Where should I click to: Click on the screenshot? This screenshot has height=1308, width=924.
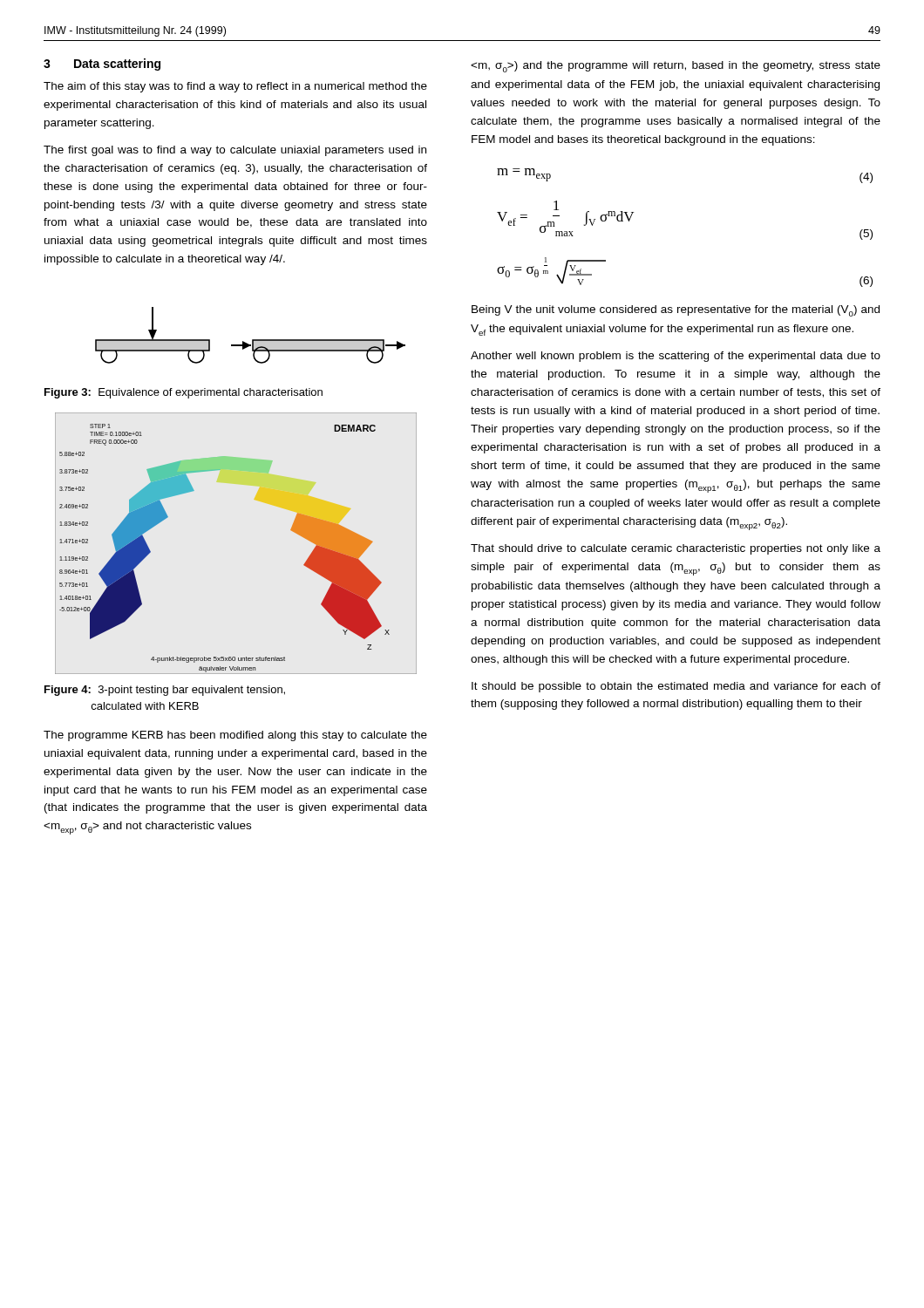(235, 545)
